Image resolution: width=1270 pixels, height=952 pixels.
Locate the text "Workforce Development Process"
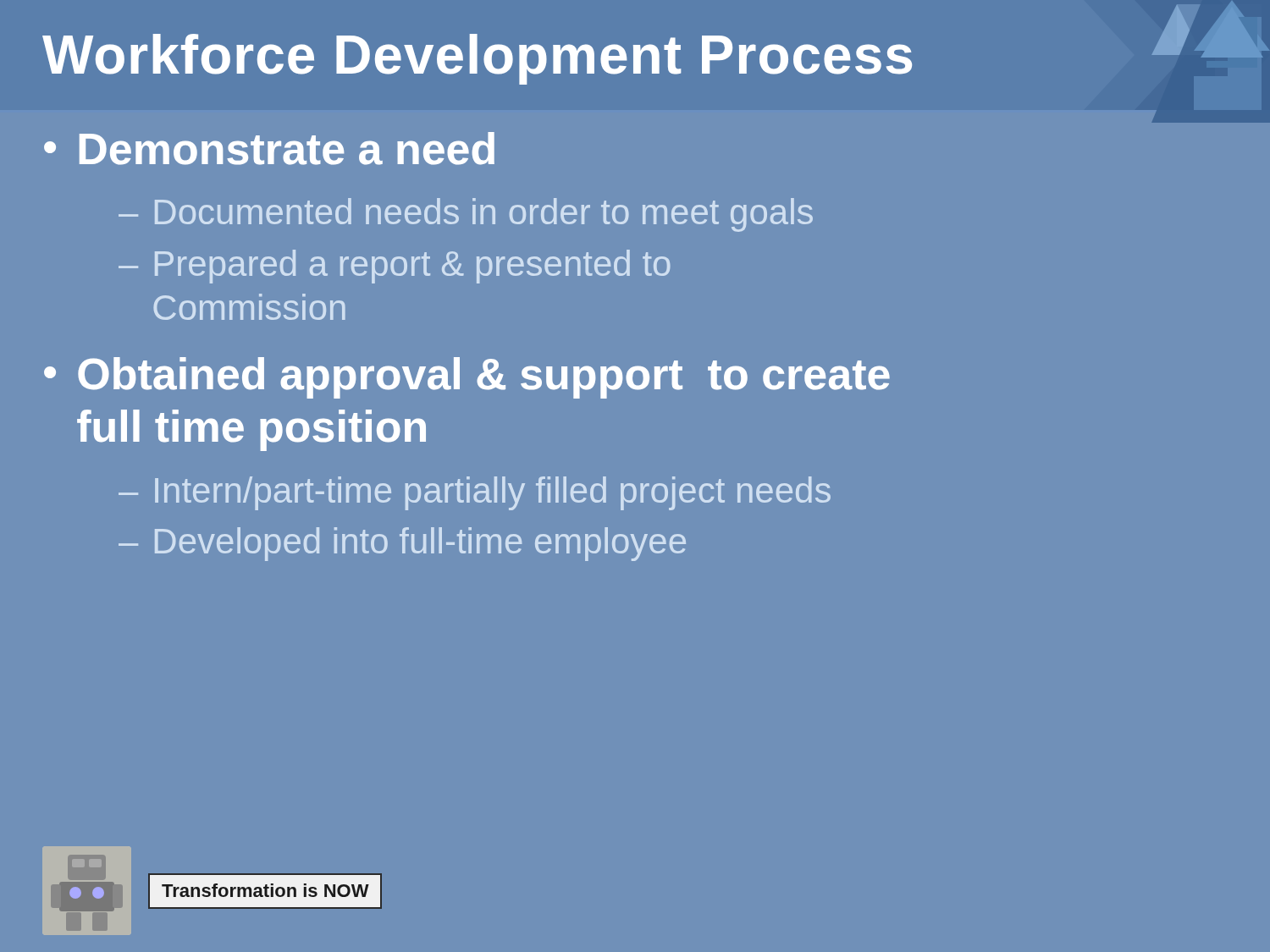pyautogui.click(x=479, y=55)
